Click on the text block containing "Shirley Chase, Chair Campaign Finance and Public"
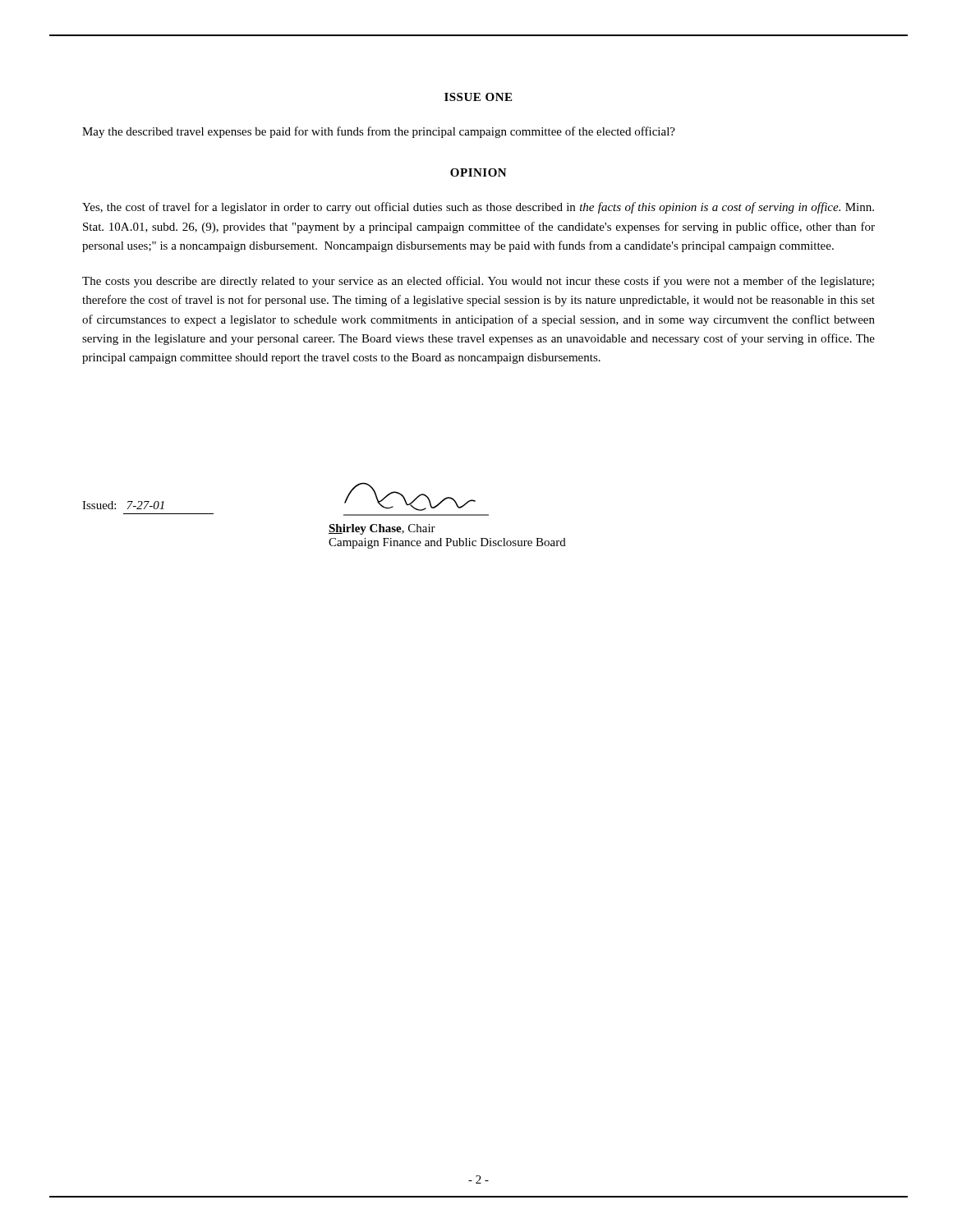Image resolution: width=957 pixels, height=1232 pixels. (x=447, y=535)
